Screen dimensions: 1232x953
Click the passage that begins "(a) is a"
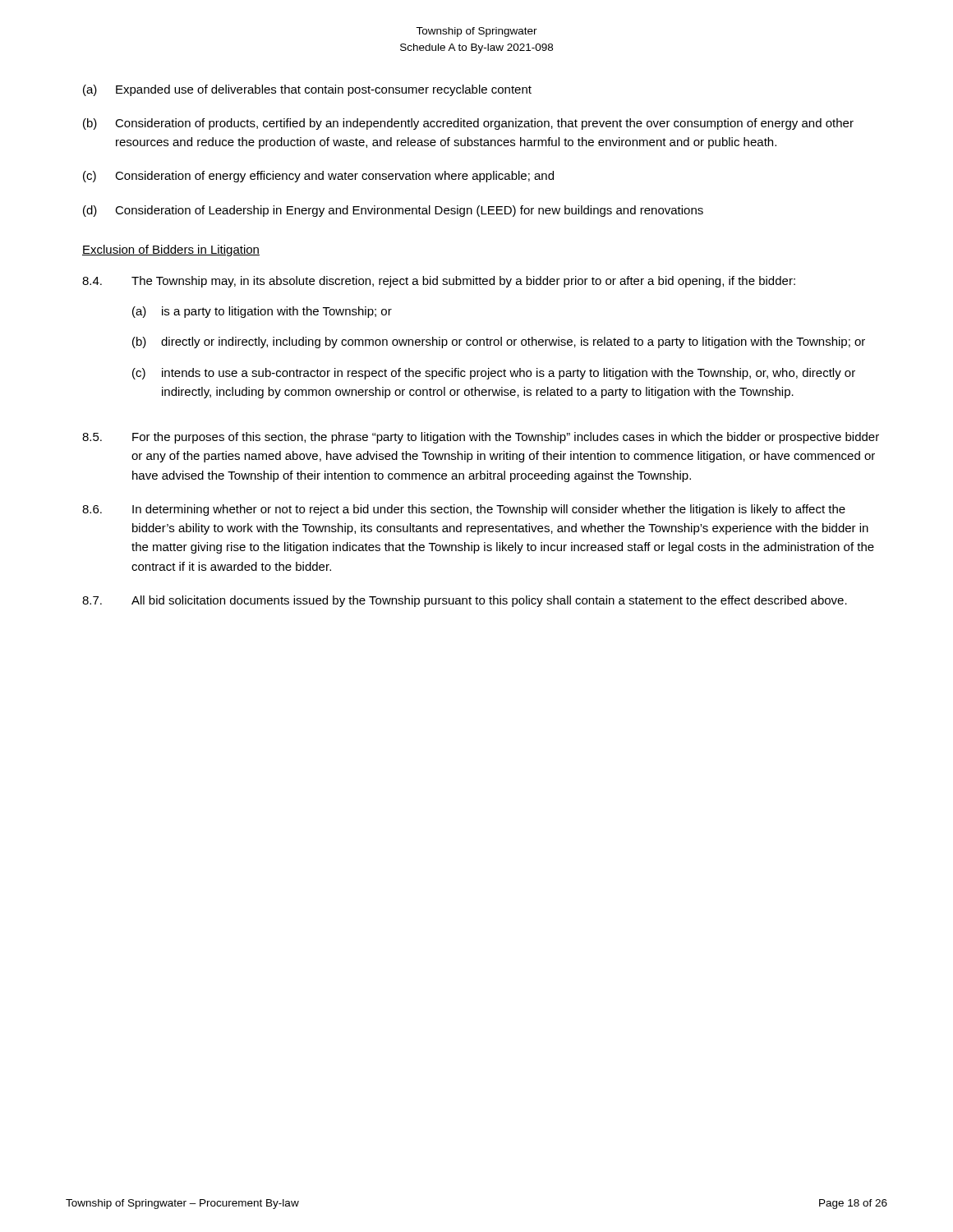(262, 312)
